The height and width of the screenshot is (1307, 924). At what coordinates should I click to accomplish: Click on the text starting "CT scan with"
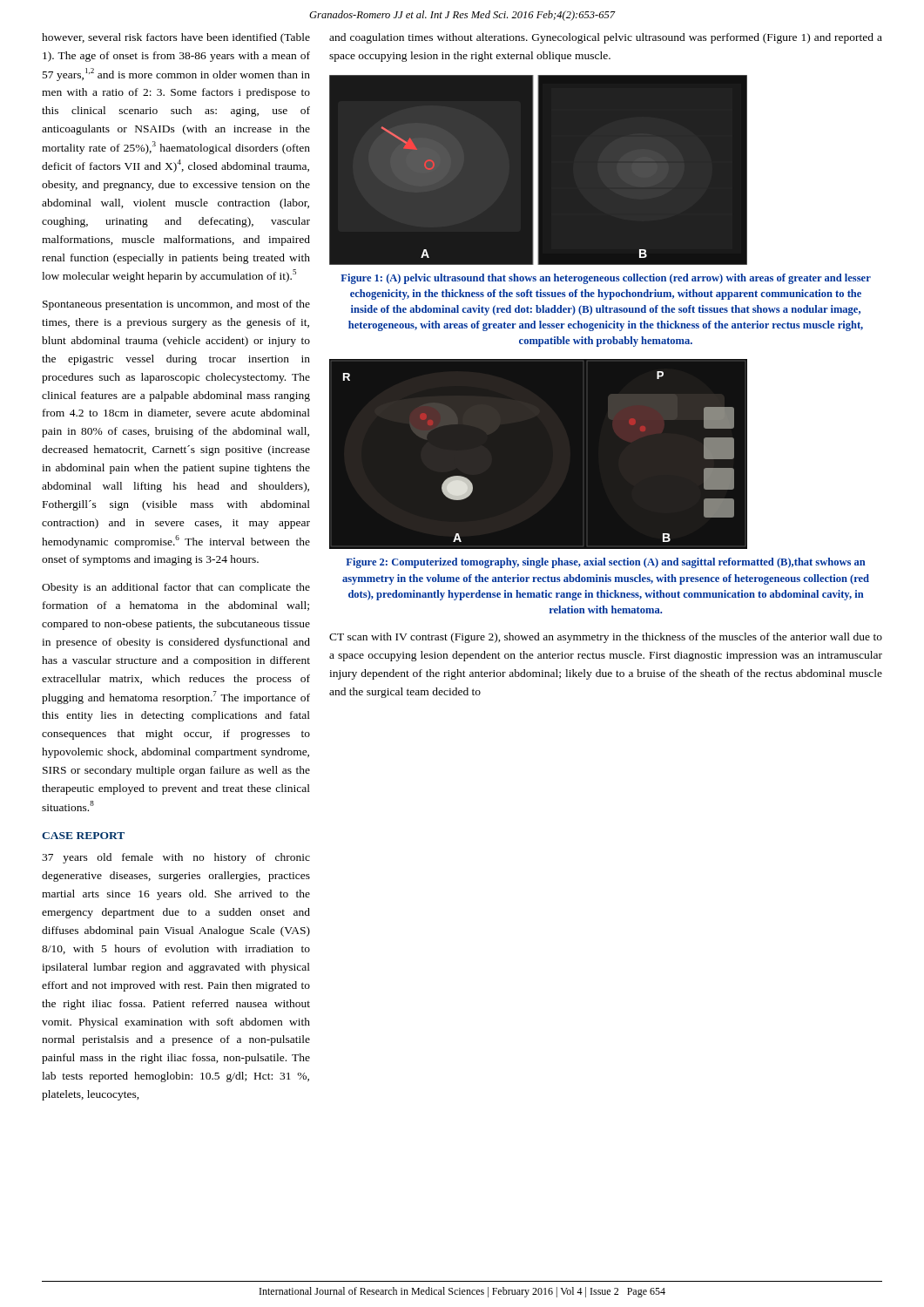click(606, 664)
